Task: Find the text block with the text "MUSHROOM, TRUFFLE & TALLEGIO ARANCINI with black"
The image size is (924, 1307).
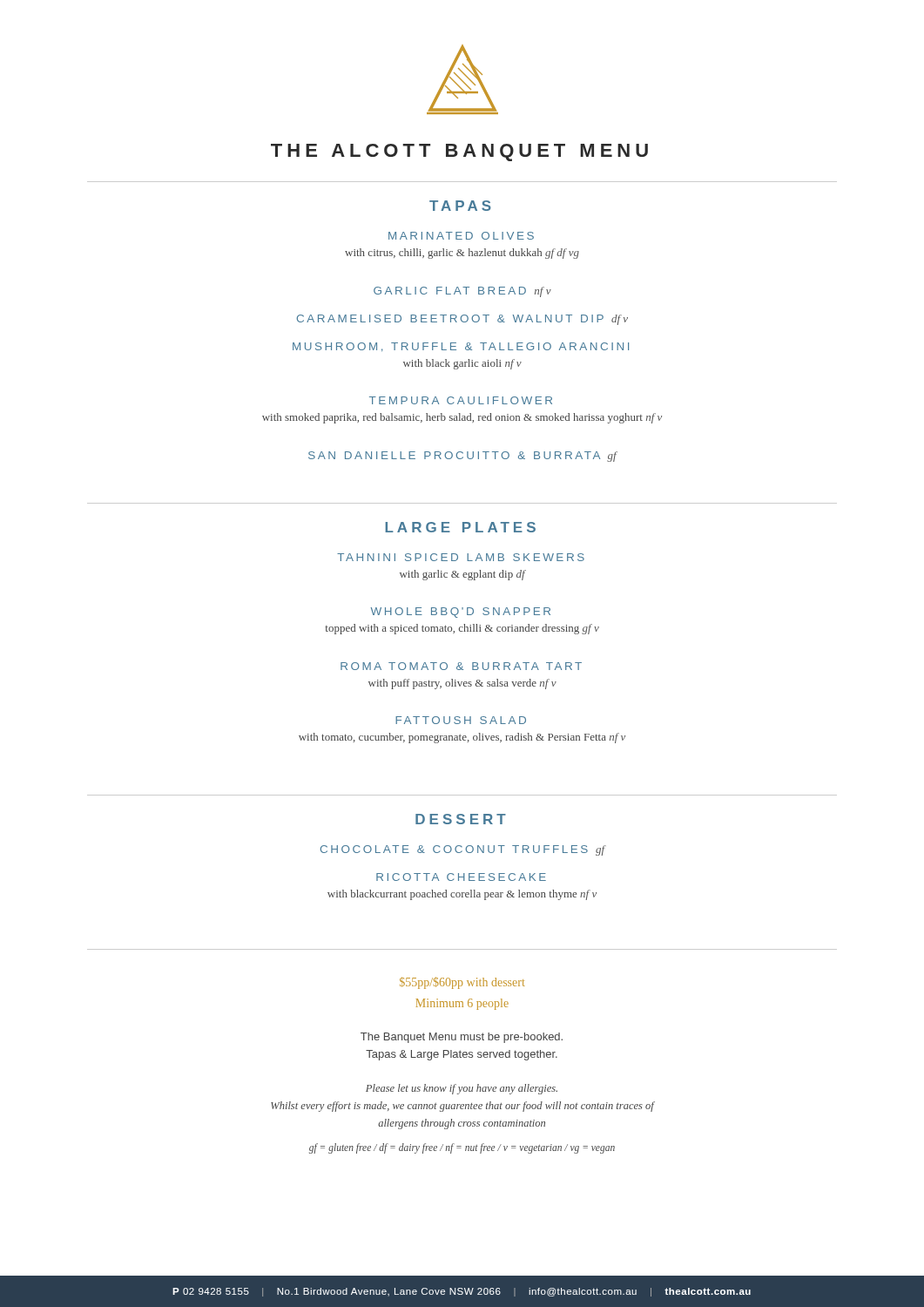Action: (462, 355)
